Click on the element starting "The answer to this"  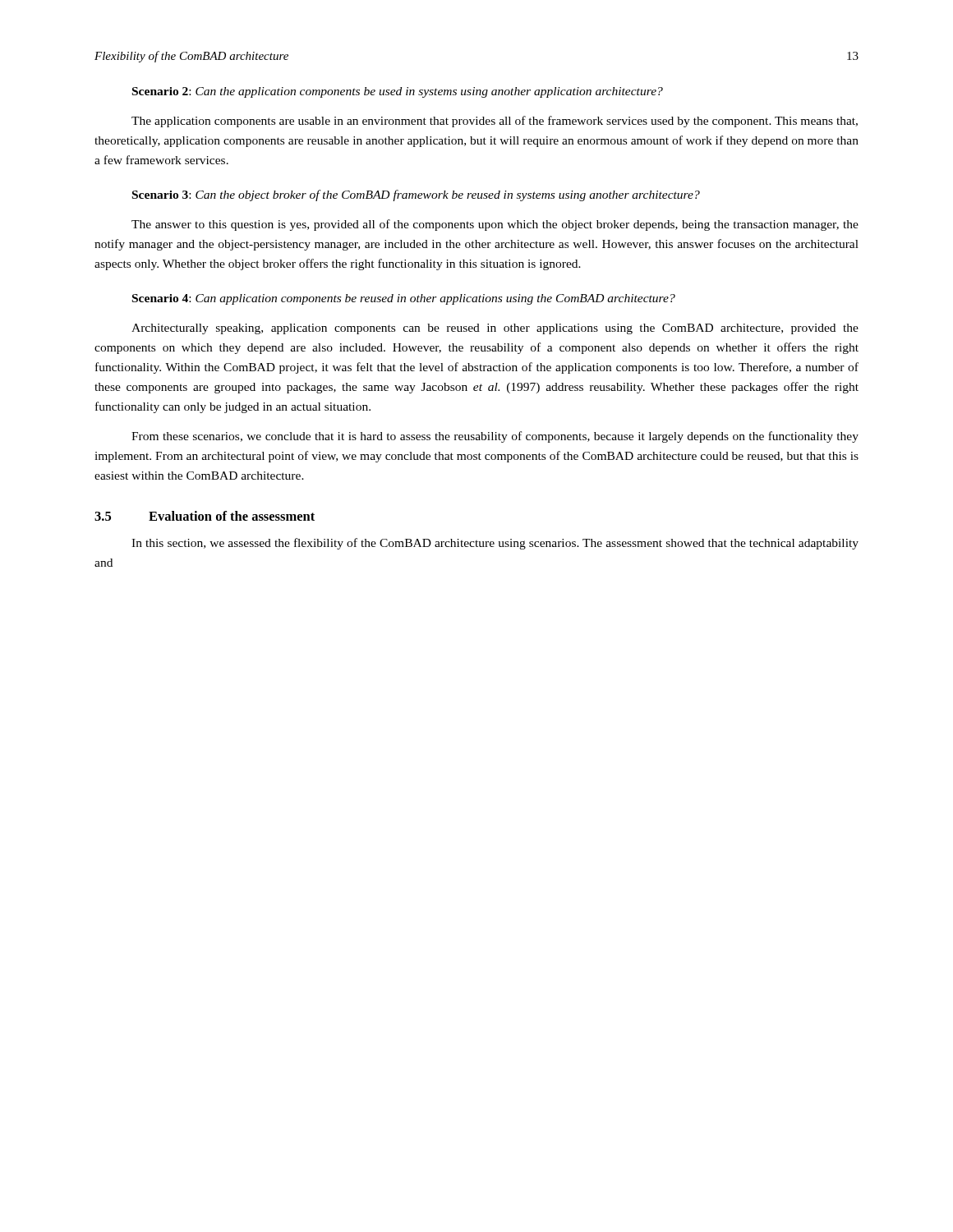click(476, 244)
